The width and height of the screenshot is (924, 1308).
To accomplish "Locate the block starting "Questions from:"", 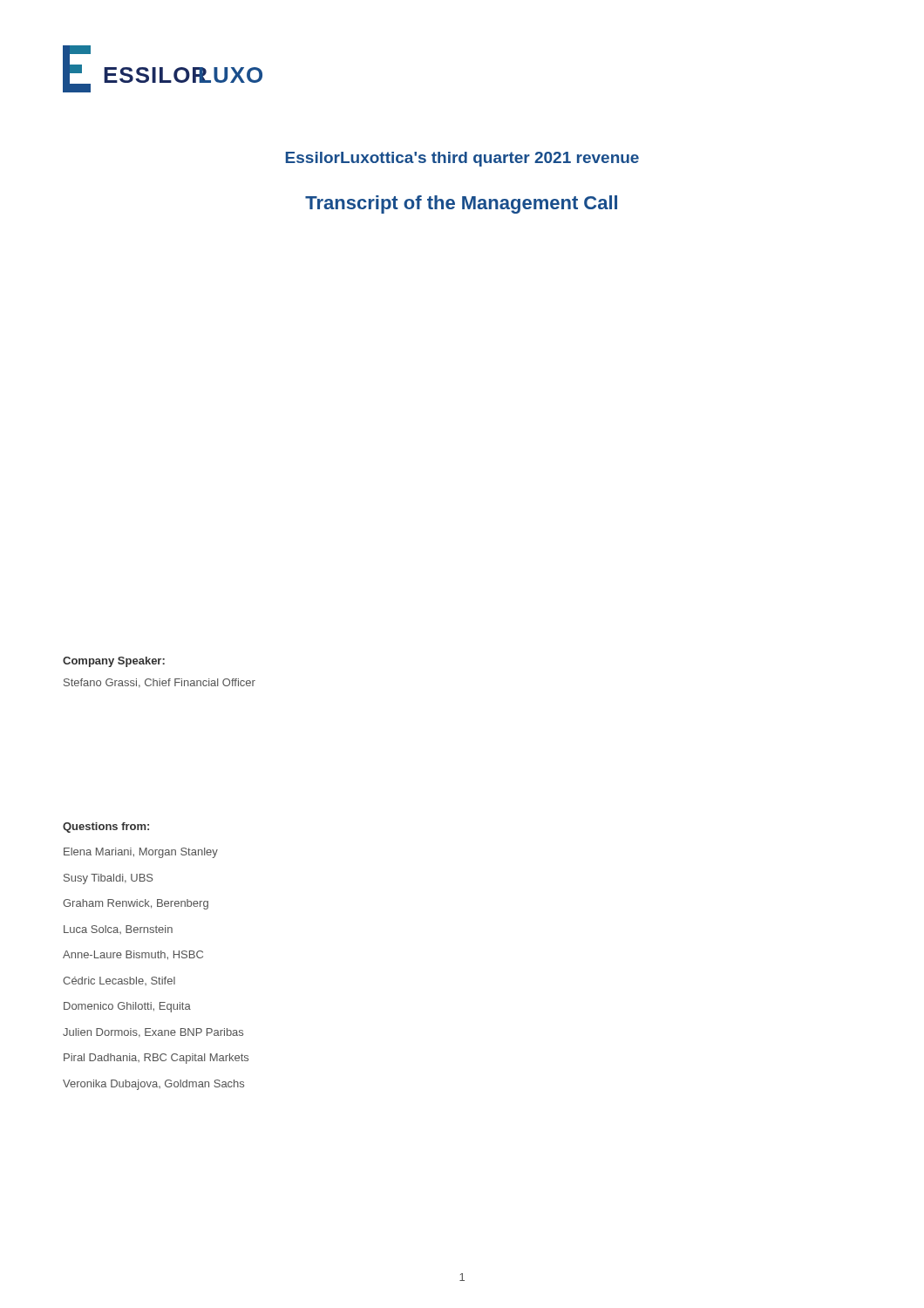I will point(106,826).
